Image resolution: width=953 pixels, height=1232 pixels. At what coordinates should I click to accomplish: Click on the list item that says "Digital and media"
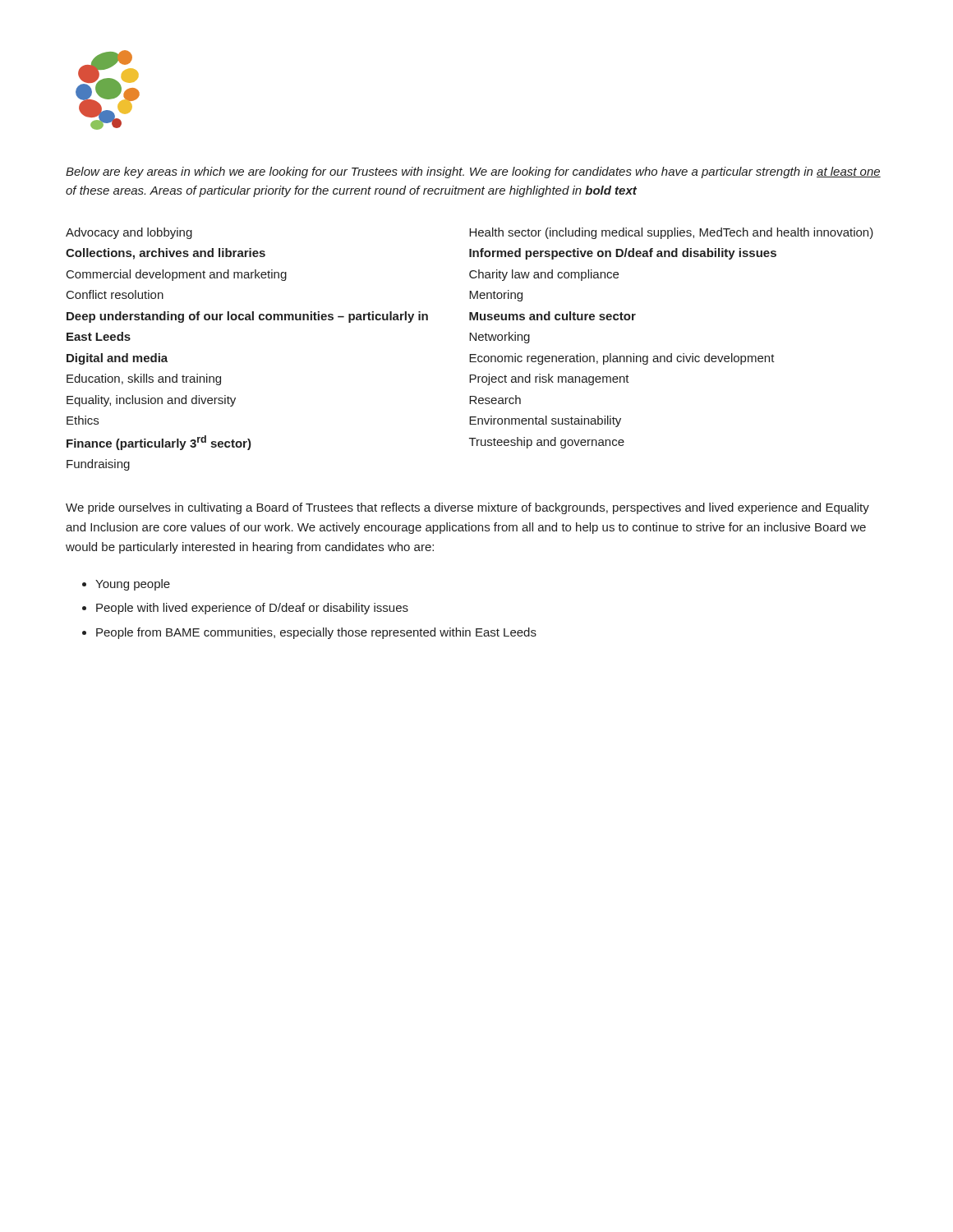(117, 357)
